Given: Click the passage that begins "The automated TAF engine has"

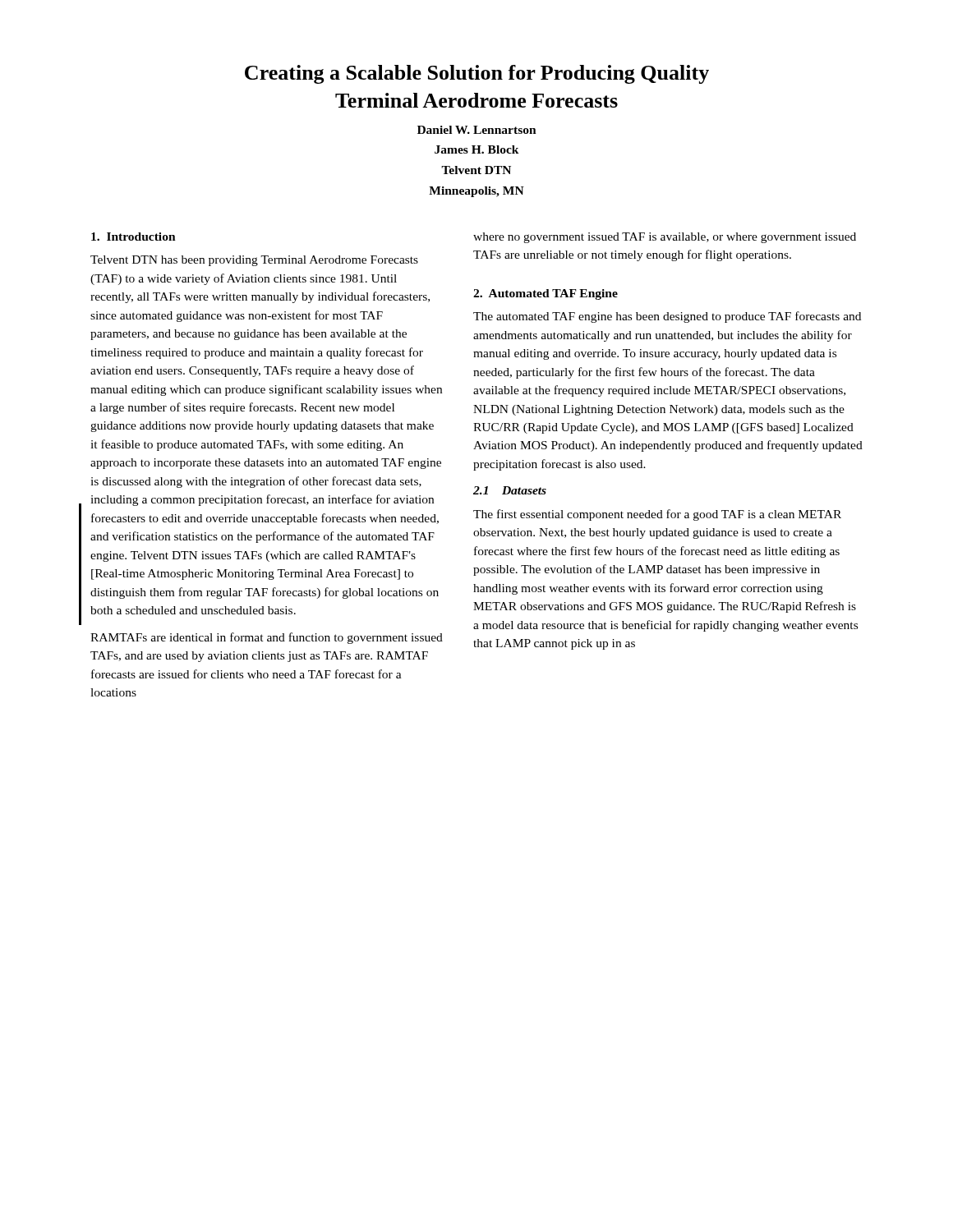Looking at the screenshot, I should pos(668,390).
